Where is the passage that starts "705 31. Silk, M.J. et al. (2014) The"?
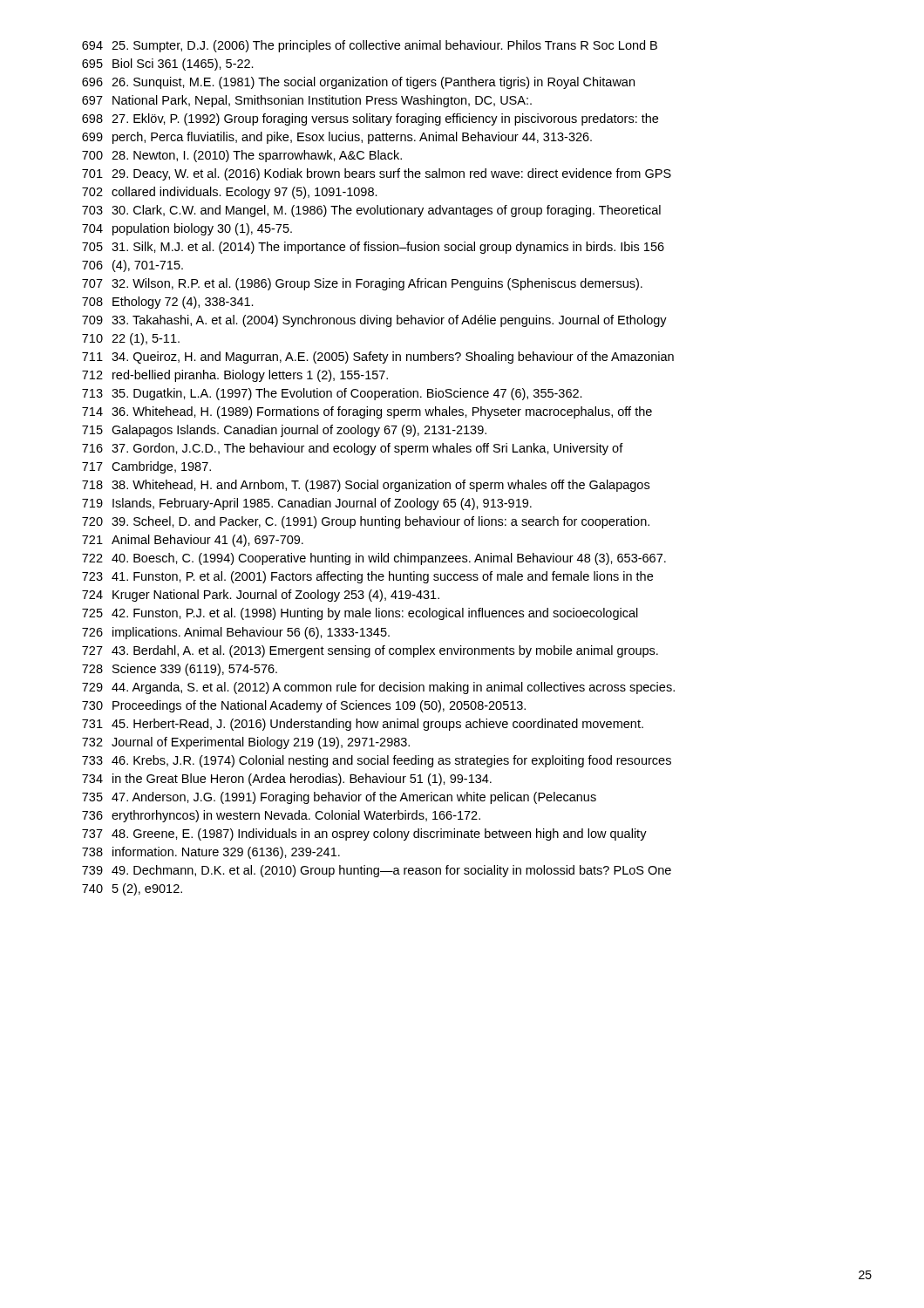 [464, 247]
